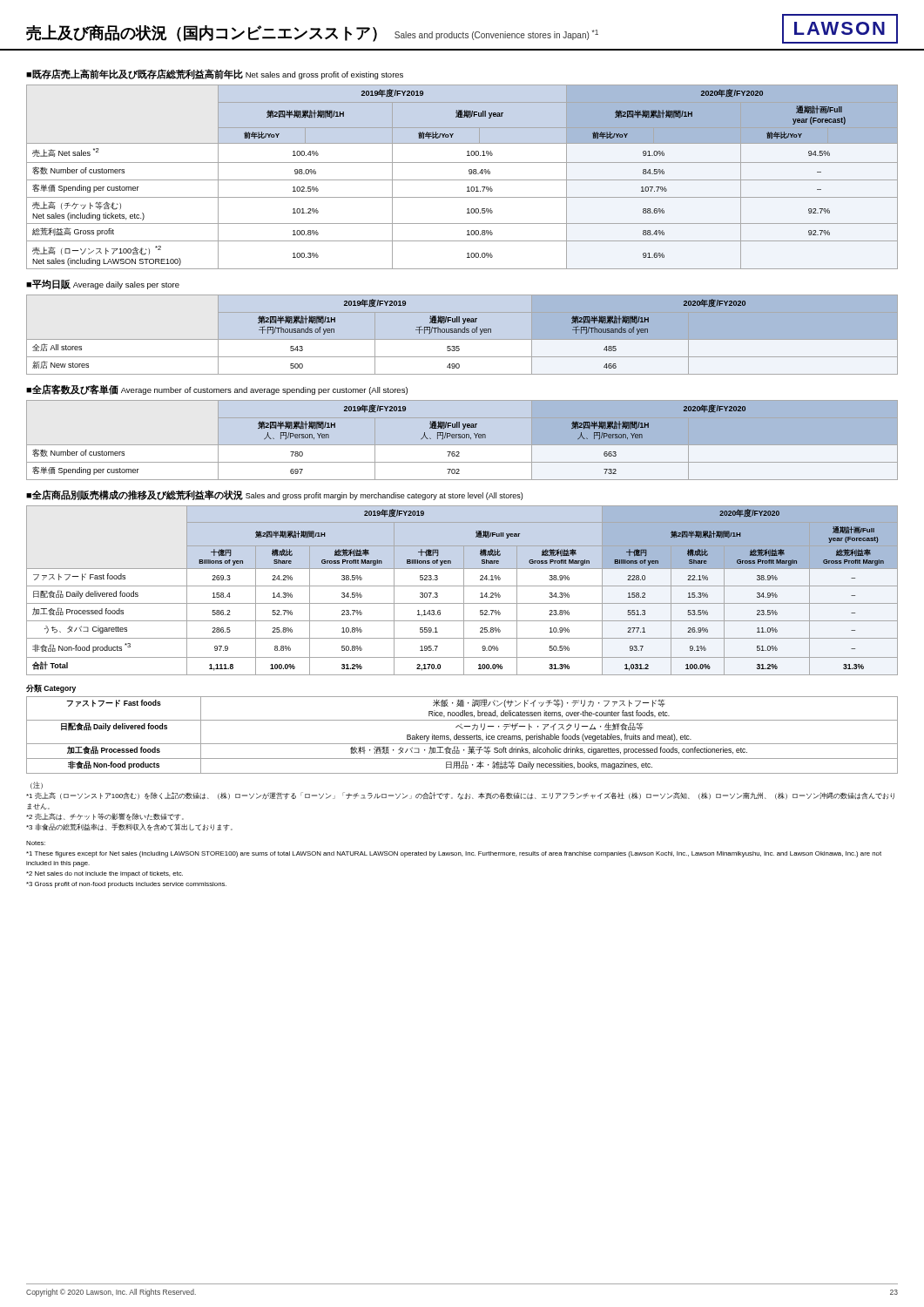Click on the section header that says "■既存店売上高前年比及び既存店総荒利益高前年比 Net sales and gross profit of"
924x1307 pixels.
[215, 74]
